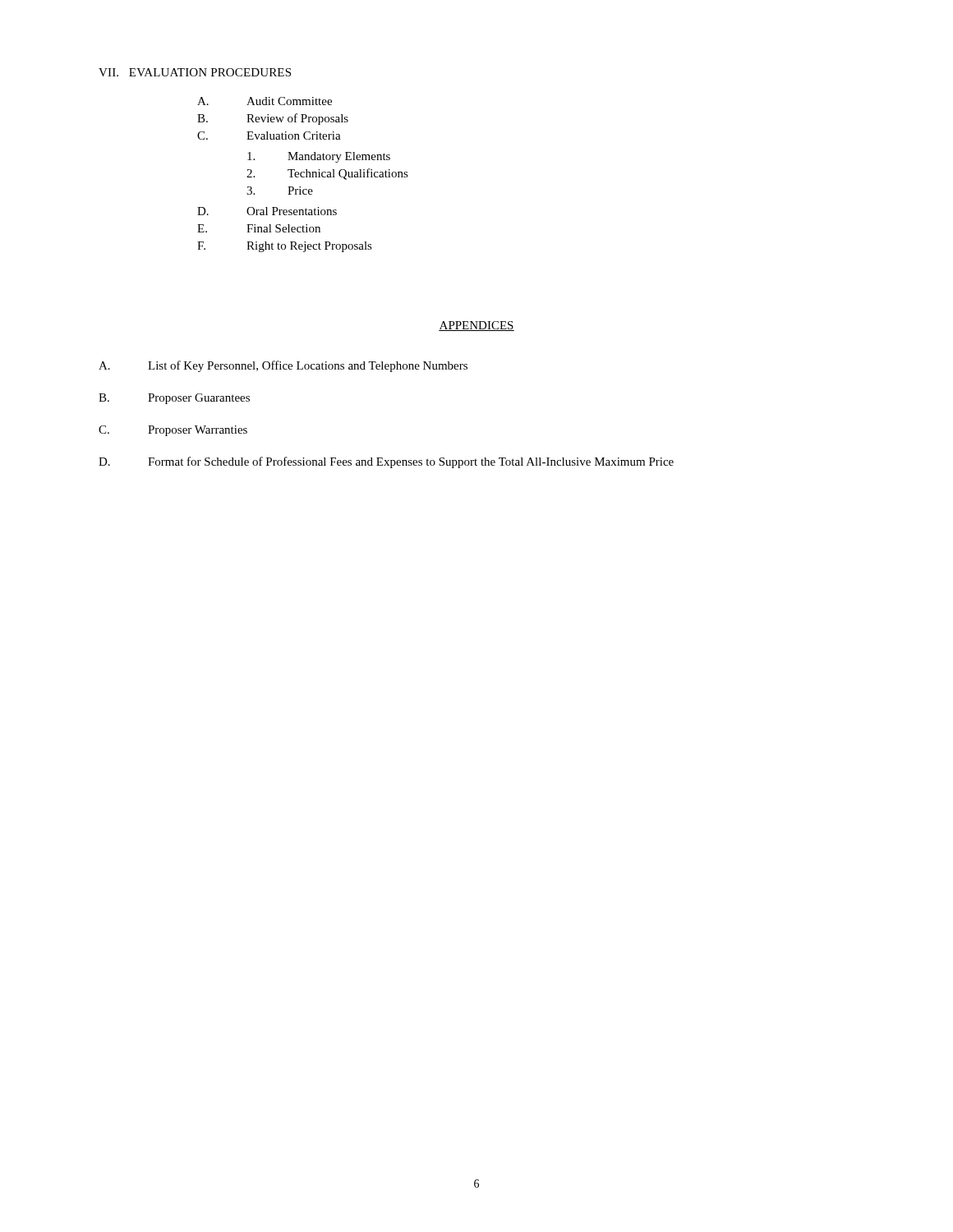Find the list item that reads "B. Review of Proposals"
This screenshot has height=1232, width=953.
(x=273, y=119)
